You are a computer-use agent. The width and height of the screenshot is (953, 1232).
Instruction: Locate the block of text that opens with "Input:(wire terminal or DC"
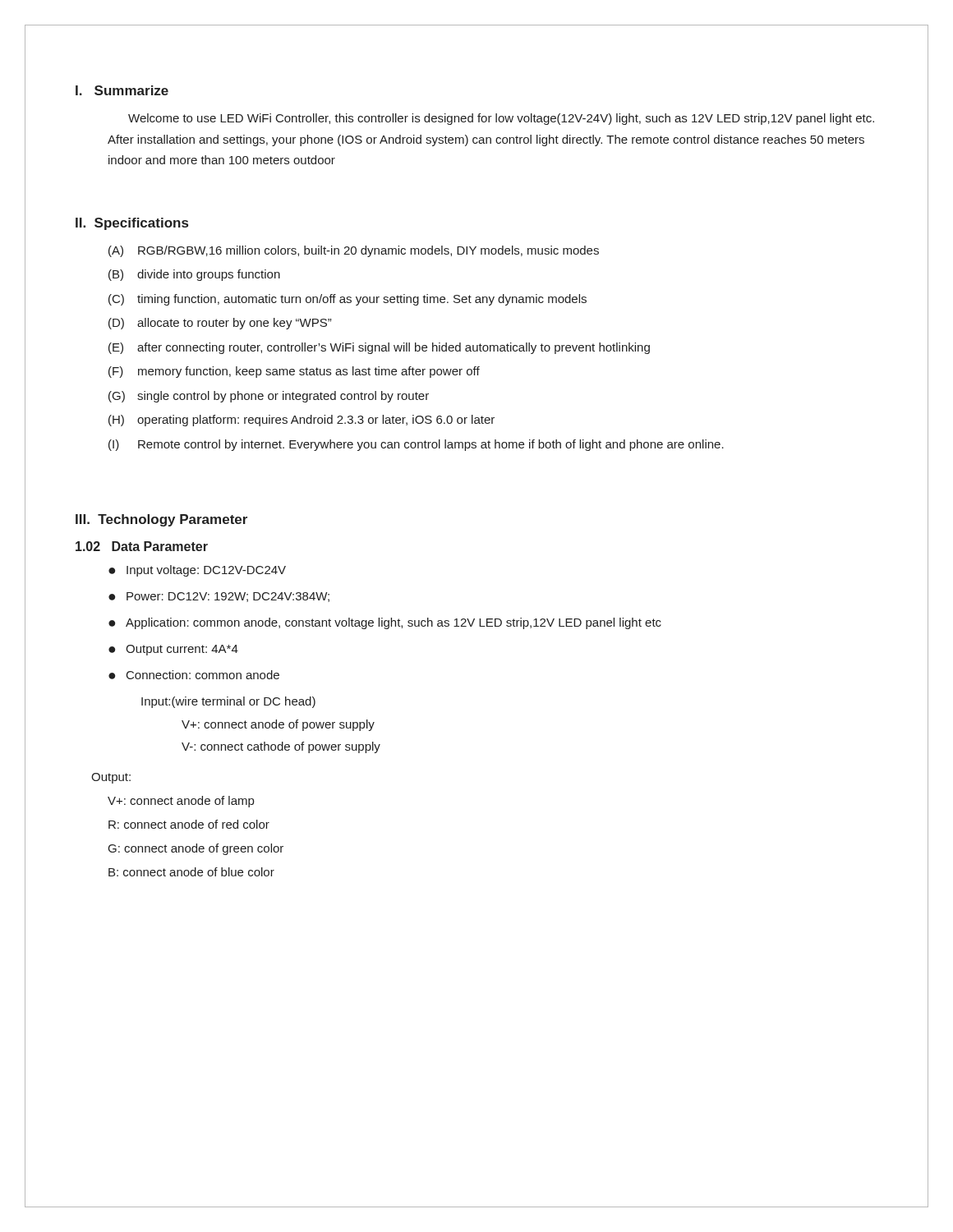pyautogui.click(x=228, y=701)
